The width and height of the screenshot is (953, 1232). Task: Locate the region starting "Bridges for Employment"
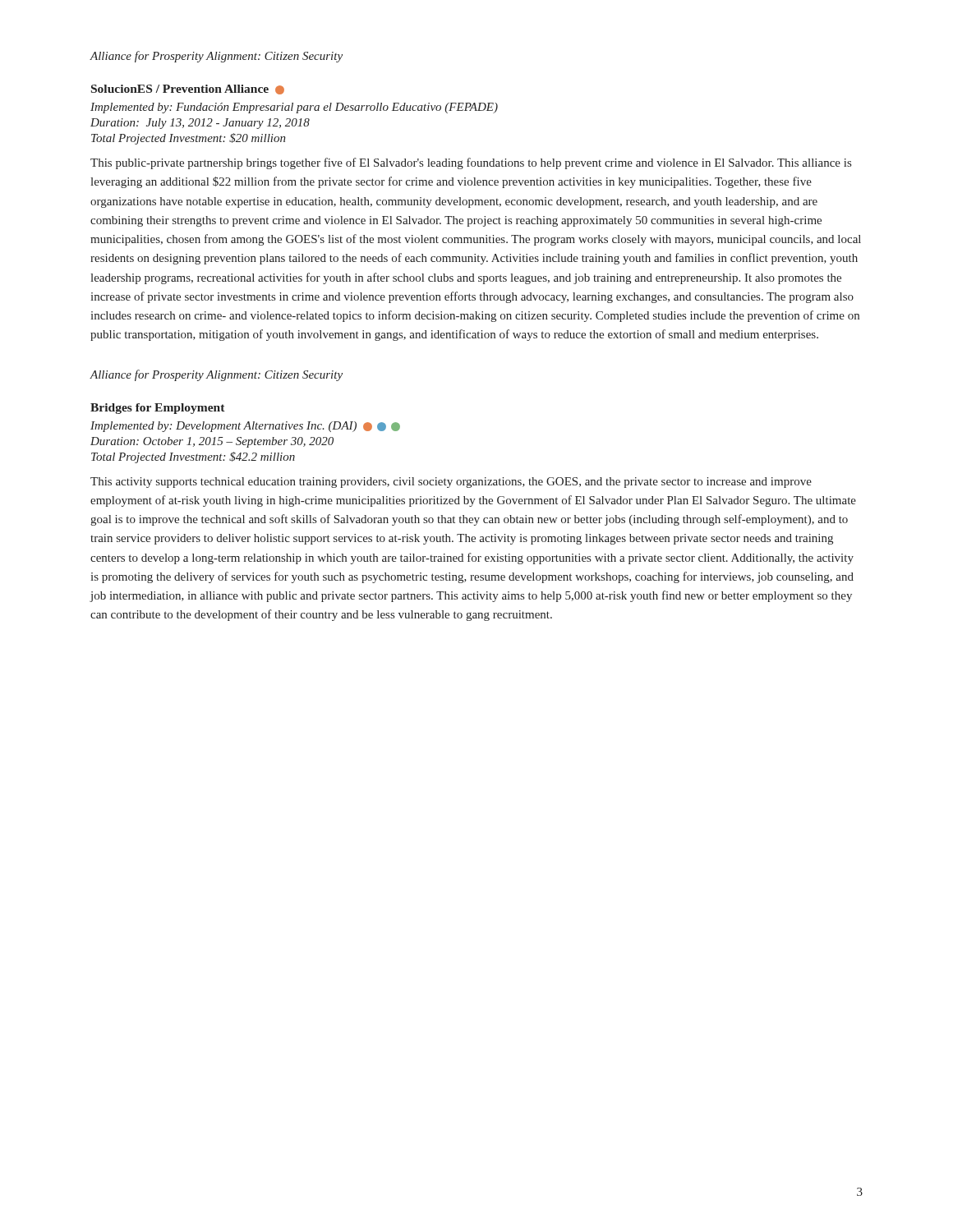click(157, 407)
